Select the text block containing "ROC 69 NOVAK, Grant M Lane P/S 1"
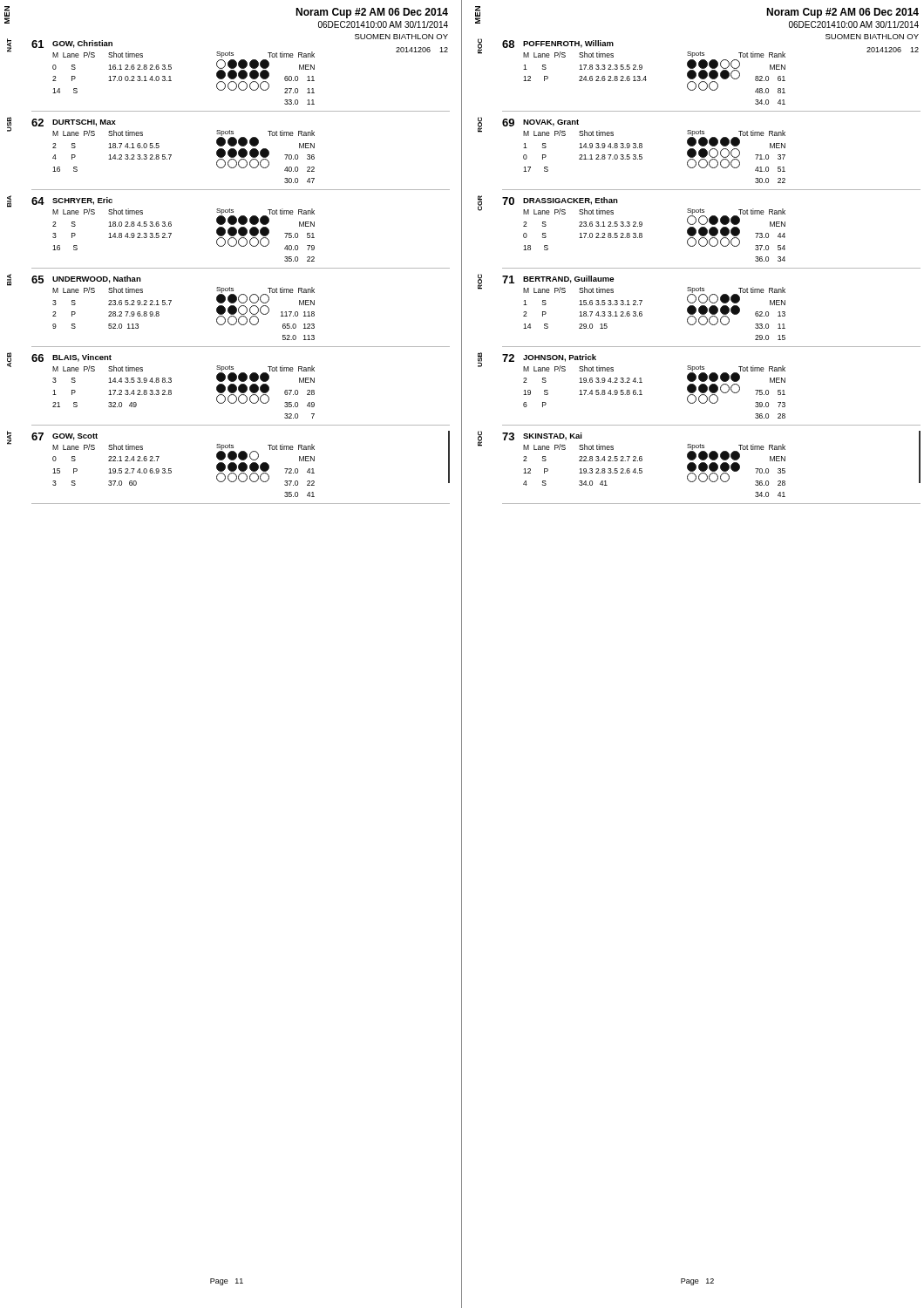 (711, 152)
